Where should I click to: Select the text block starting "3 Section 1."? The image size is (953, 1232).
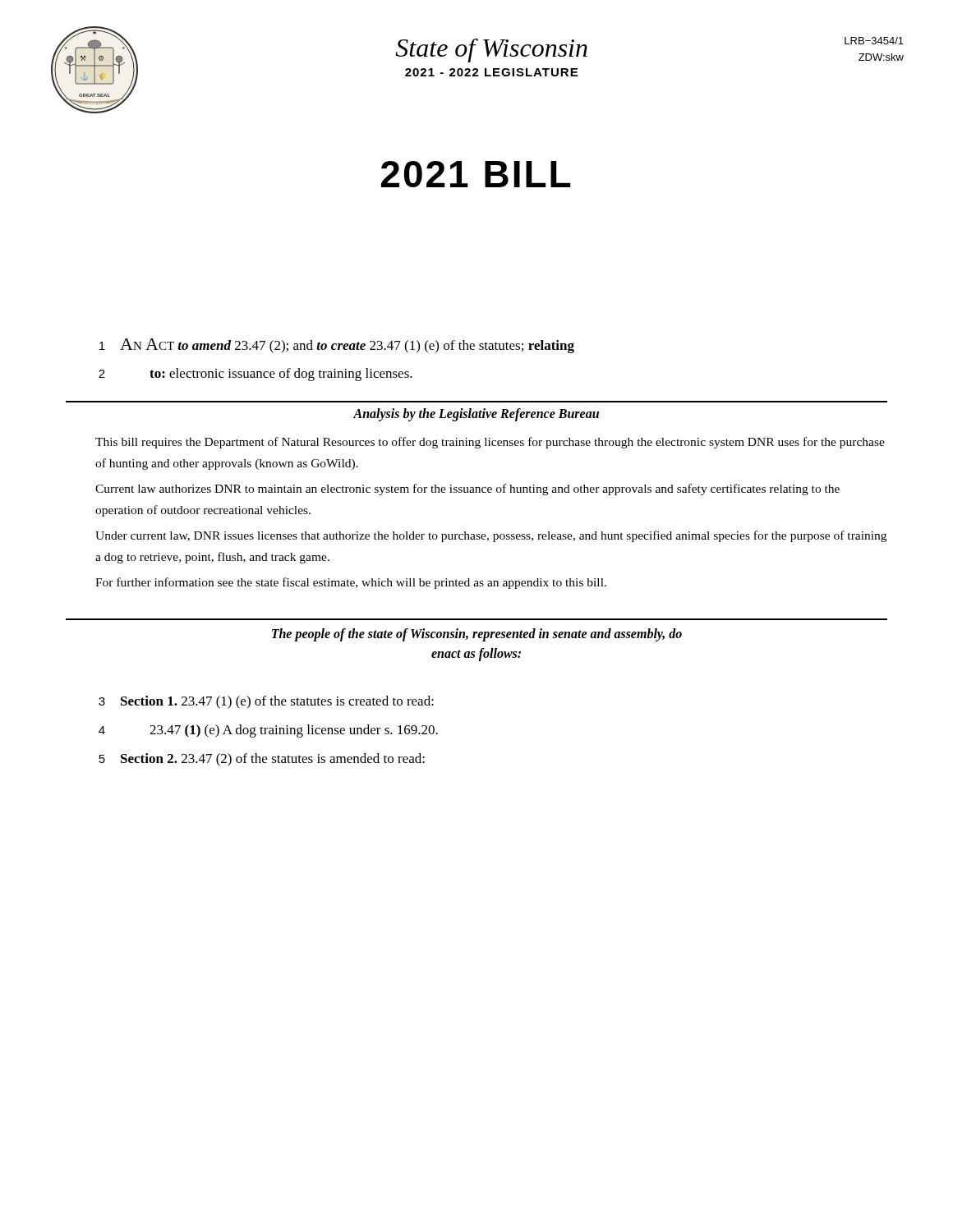click(266, 702)
